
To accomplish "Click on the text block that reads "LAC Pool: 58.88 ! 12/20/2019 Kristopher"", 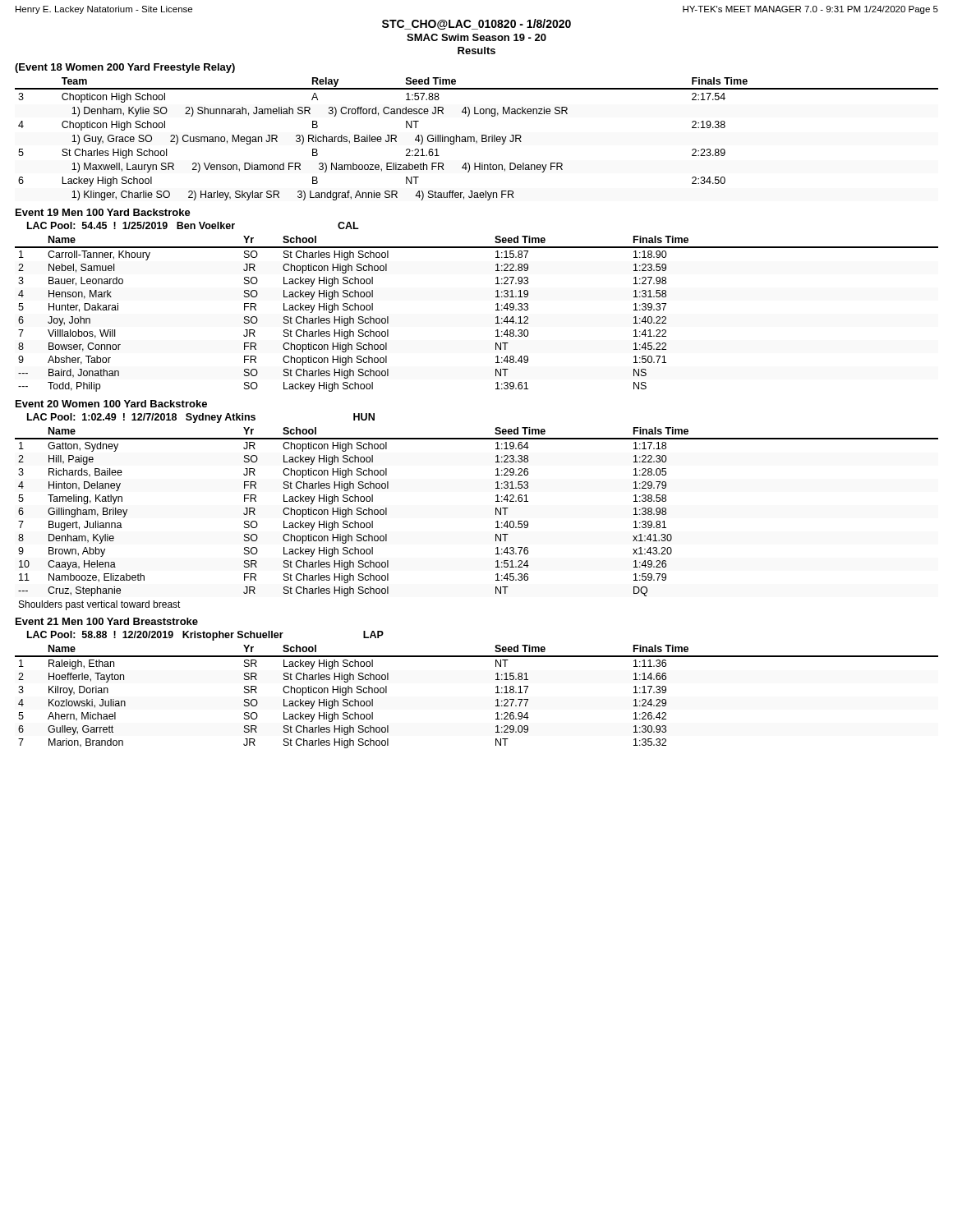I will [x=199, y=635].
